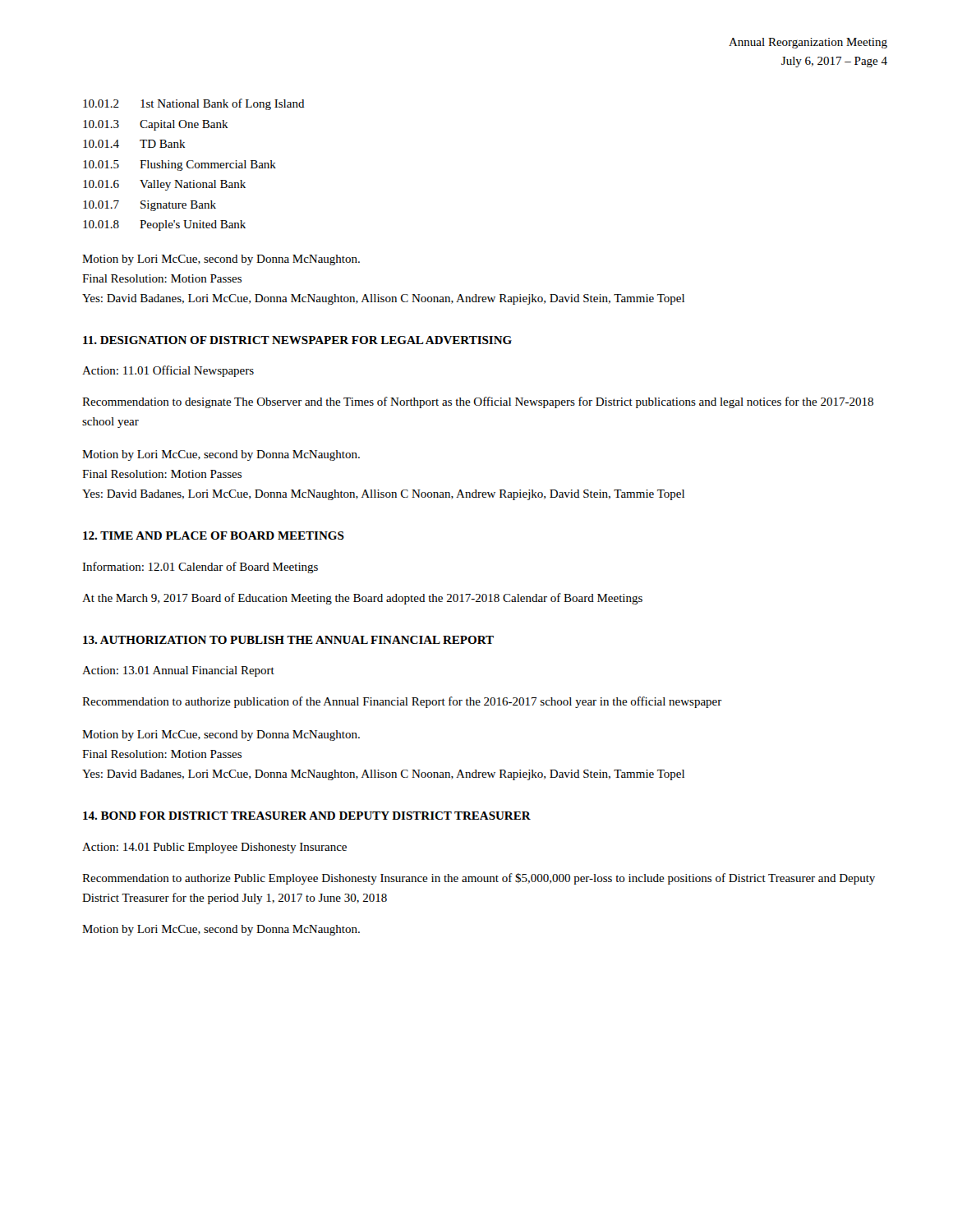
Task: Where does it say "10.01.3Capital One Bank"?
Action: (155, 124)
